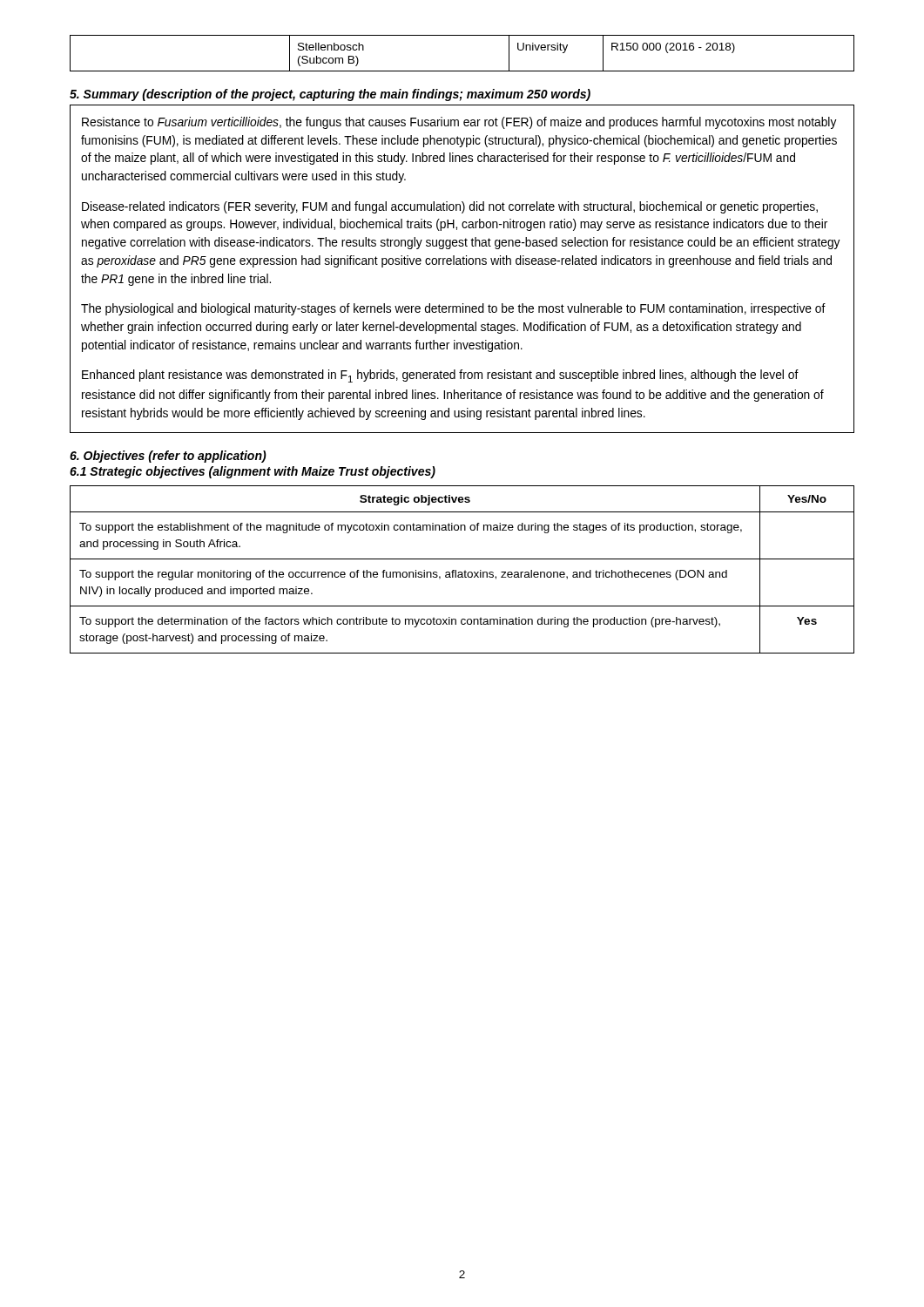Click on the table containing "Stellenbosch (Subcom B)"
This screenshot has width=924, height=1307.
pos(462,53)
